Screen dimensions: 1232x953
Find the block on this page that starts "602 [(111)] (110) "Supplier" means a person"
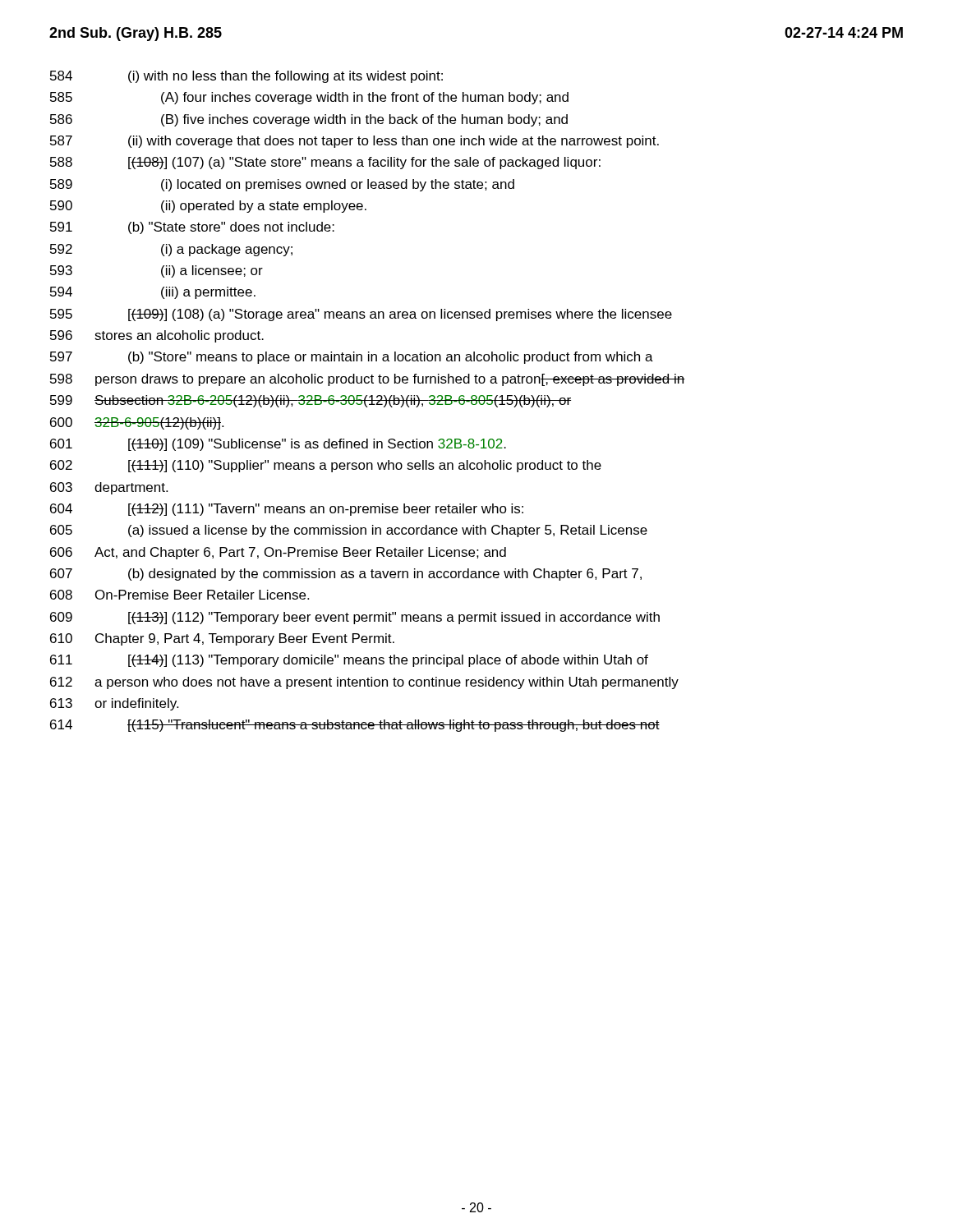[x=476, y=466]
